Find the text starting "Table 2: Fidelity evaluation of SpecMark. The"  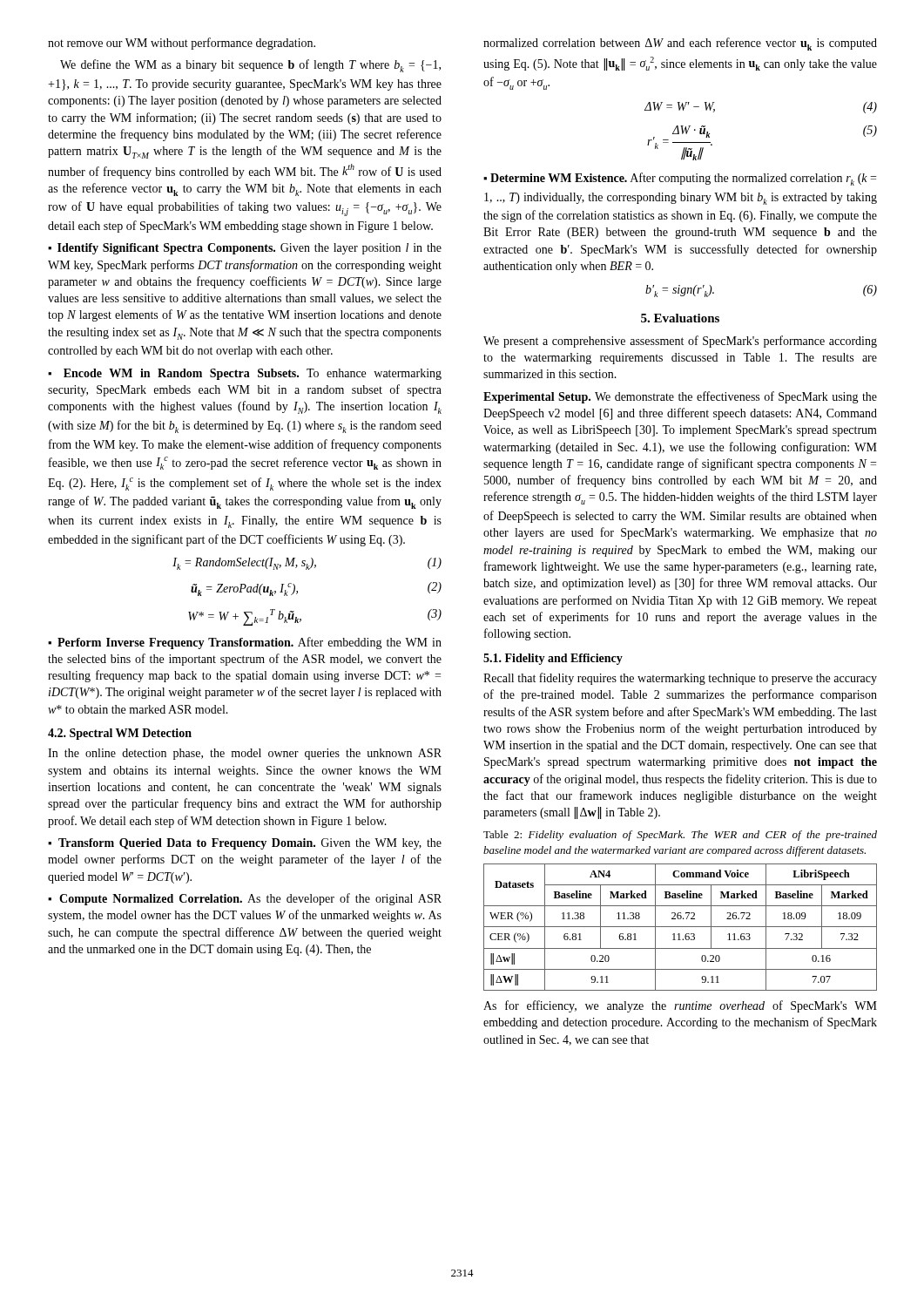pyautogui.click(x=680, y=842)
